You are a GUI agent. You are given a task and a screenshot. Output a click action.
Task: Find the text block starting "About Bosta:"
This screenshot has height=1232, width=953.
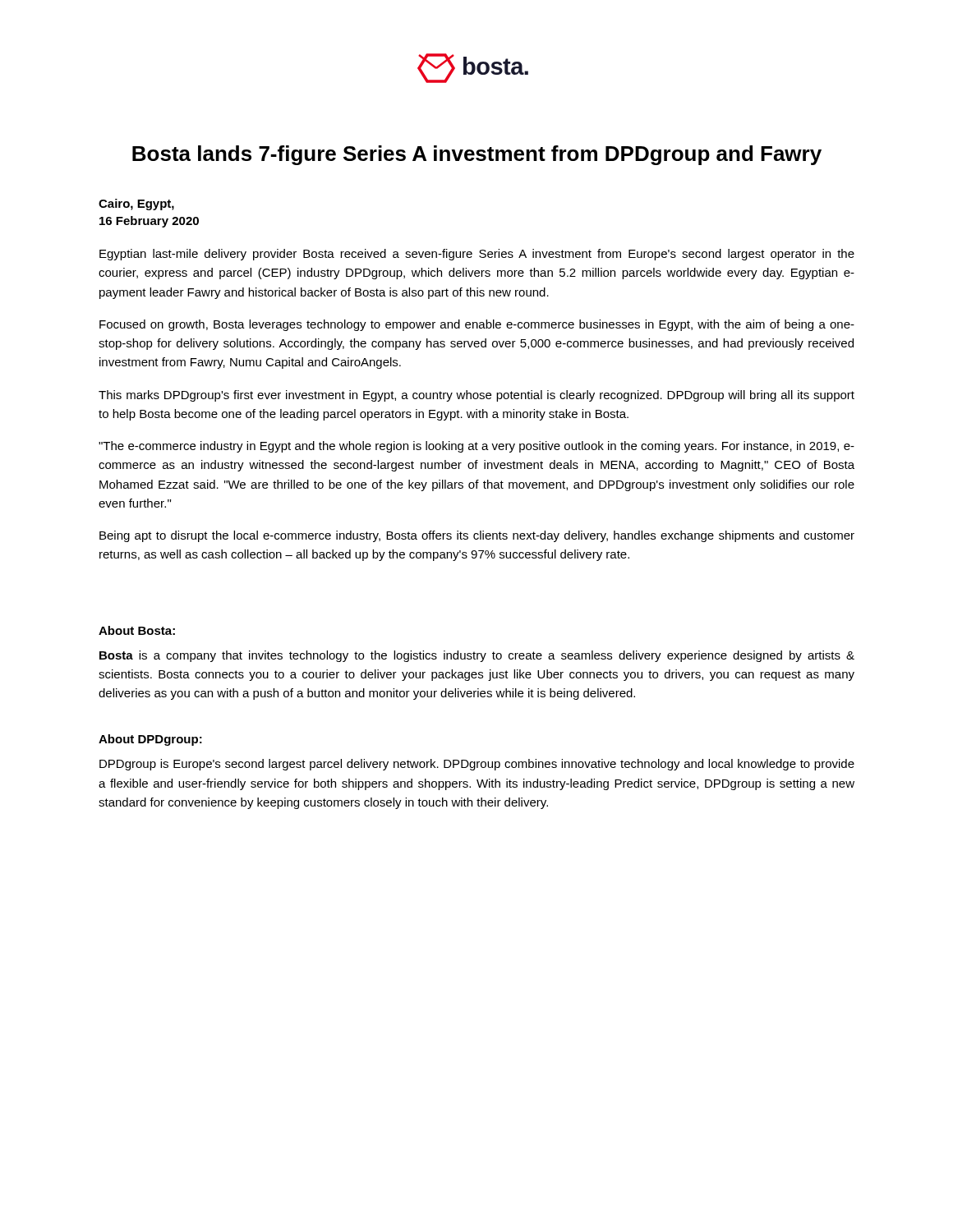pyautogui.click(x=137, y=630)
